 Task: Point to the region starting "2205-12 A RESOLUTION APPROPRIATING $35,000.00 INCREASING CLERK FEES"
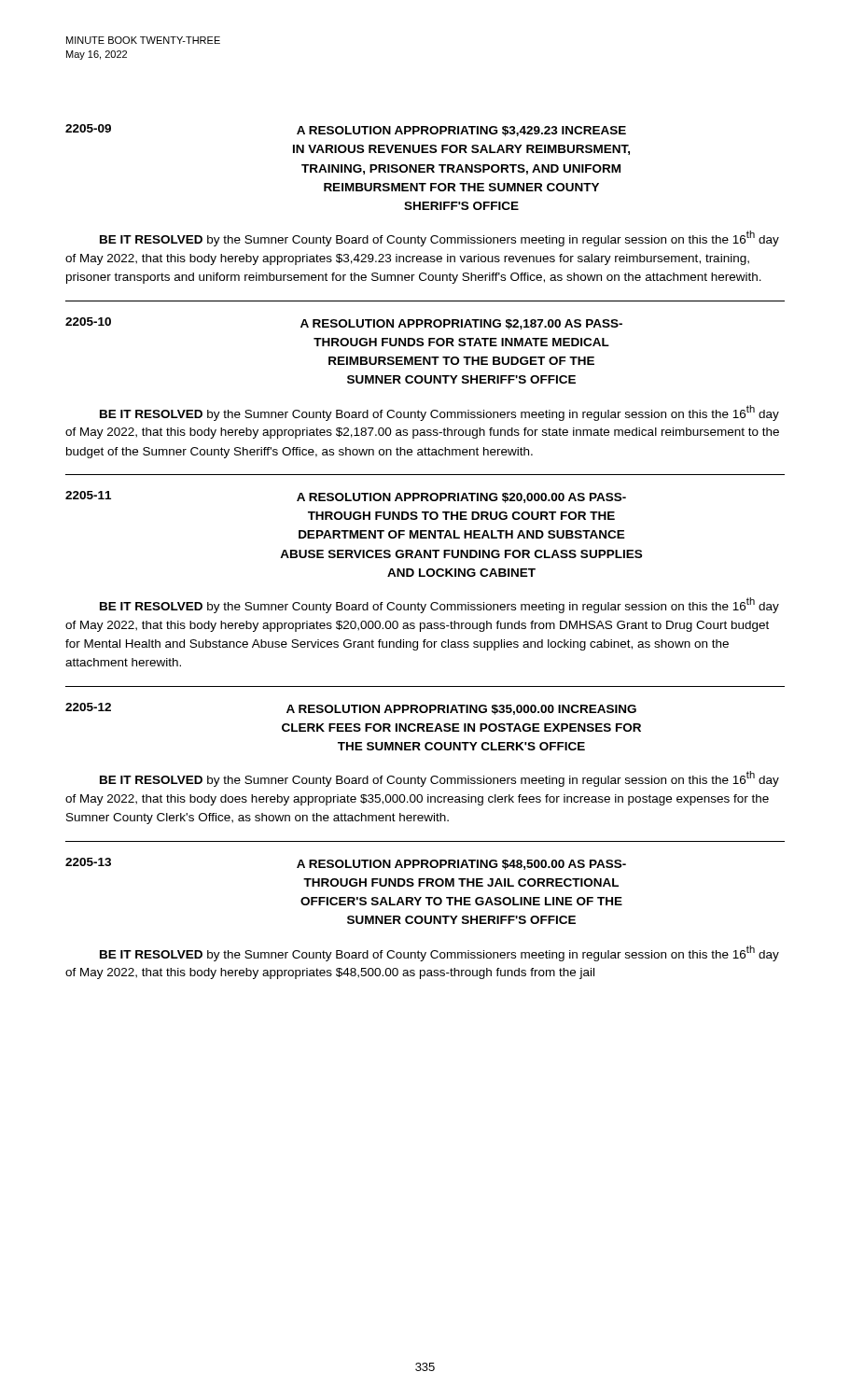coord(425,728)
